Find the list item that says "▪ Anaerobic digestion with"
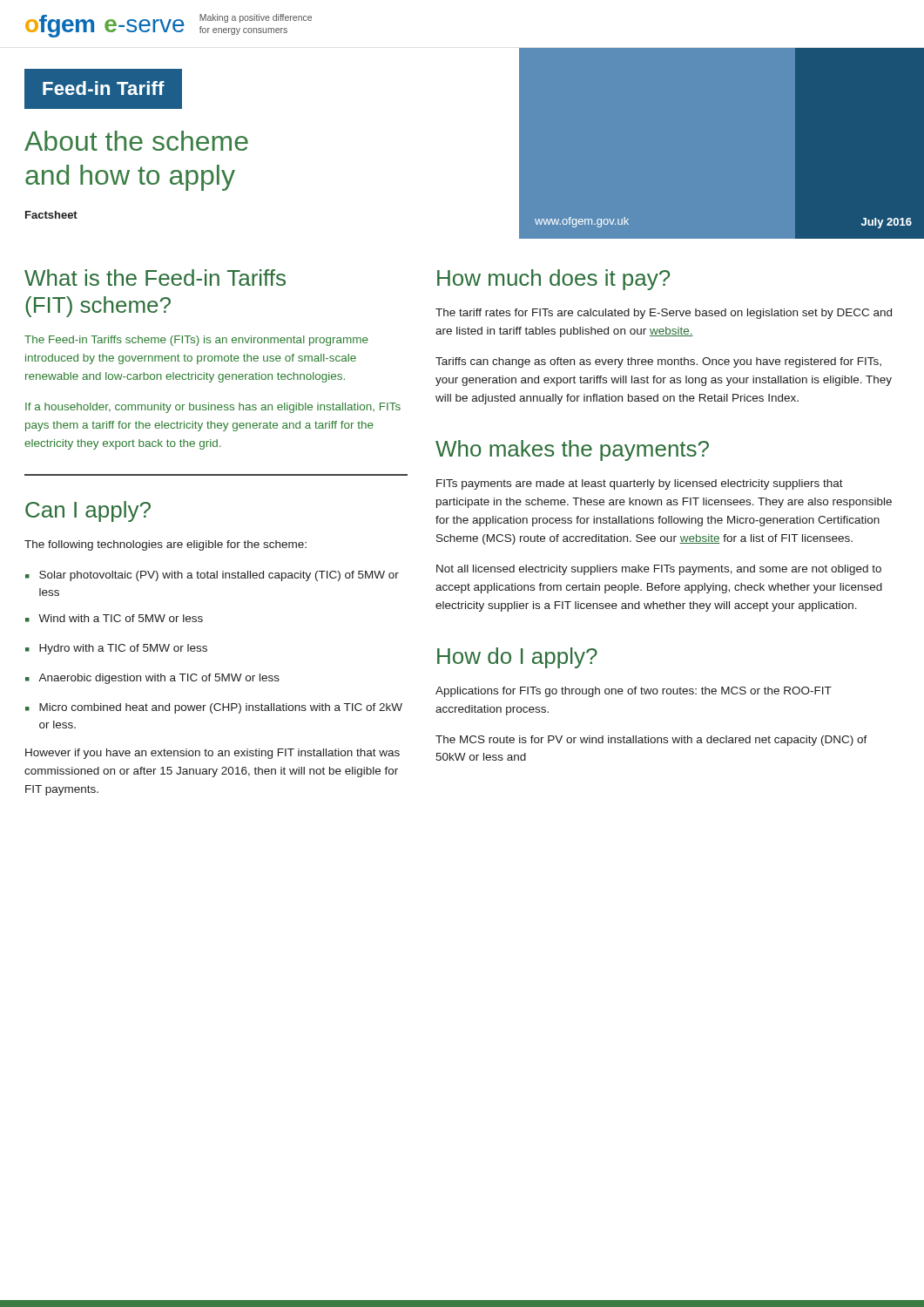Screen dimensions: 1307x924 coord(152,680)
